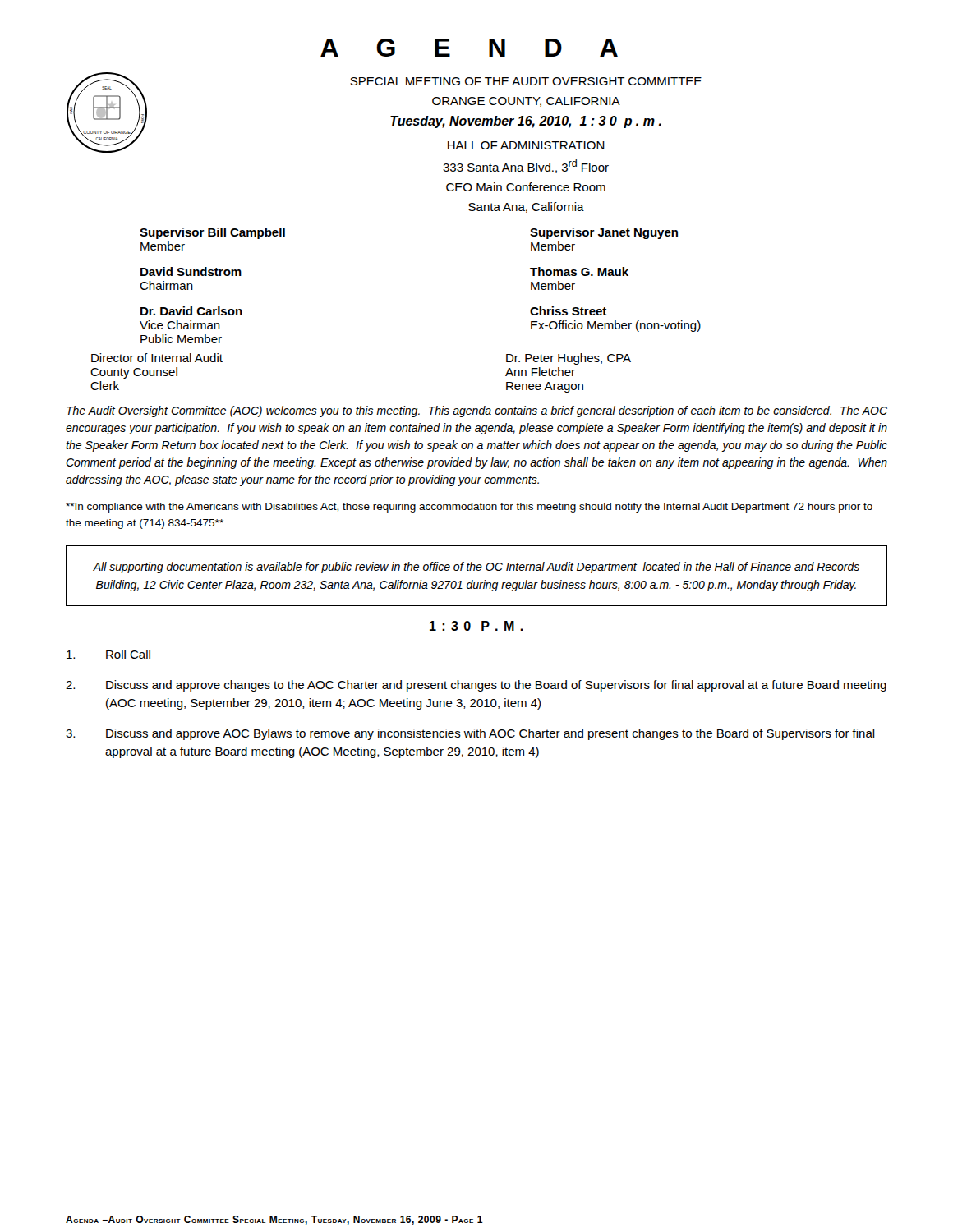Find the block on this page that starts "Director of Internal Audit"

[156, 372]
